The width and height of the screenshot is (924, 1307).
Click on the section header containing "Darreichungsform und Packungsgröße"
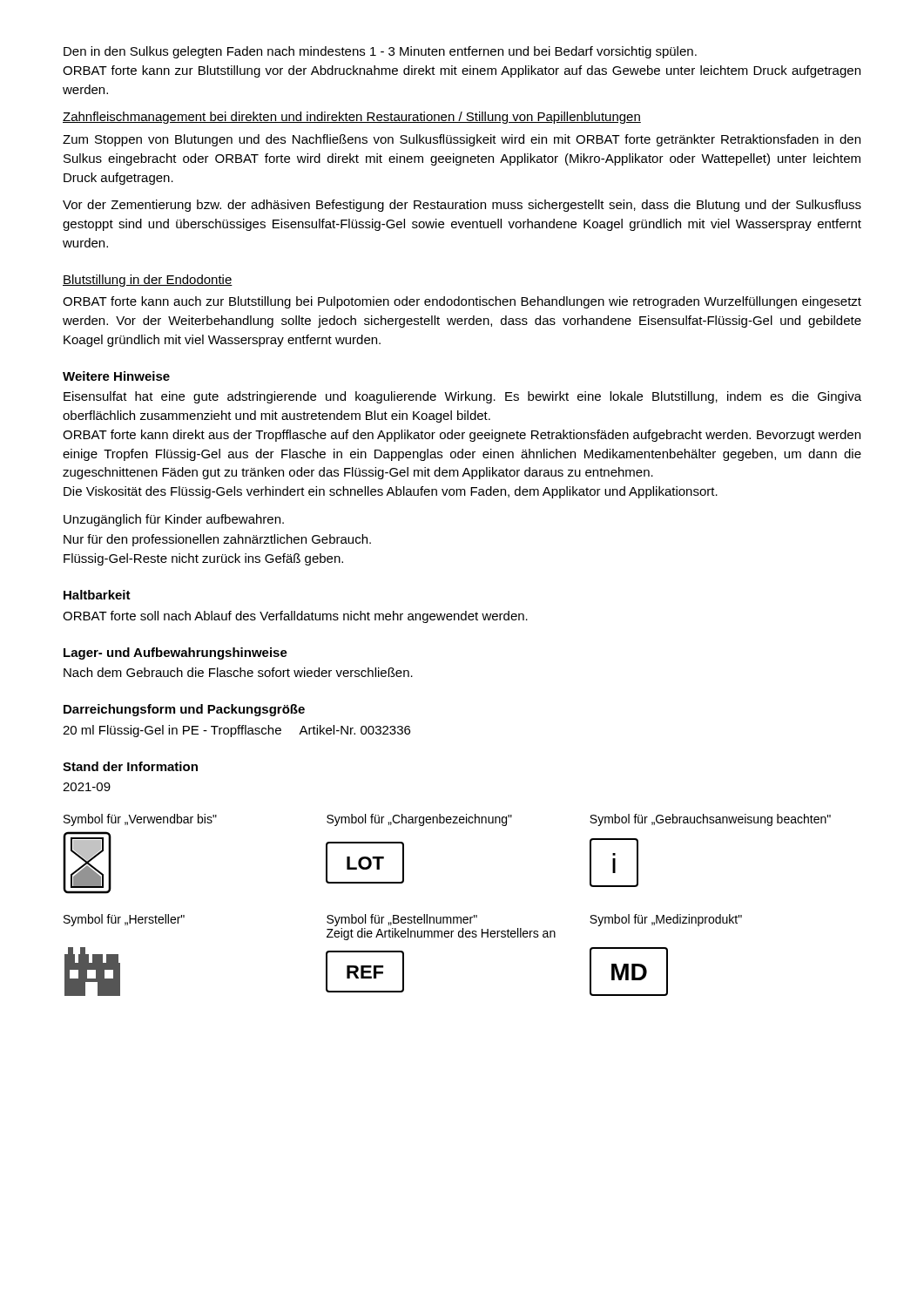(184, 709)
